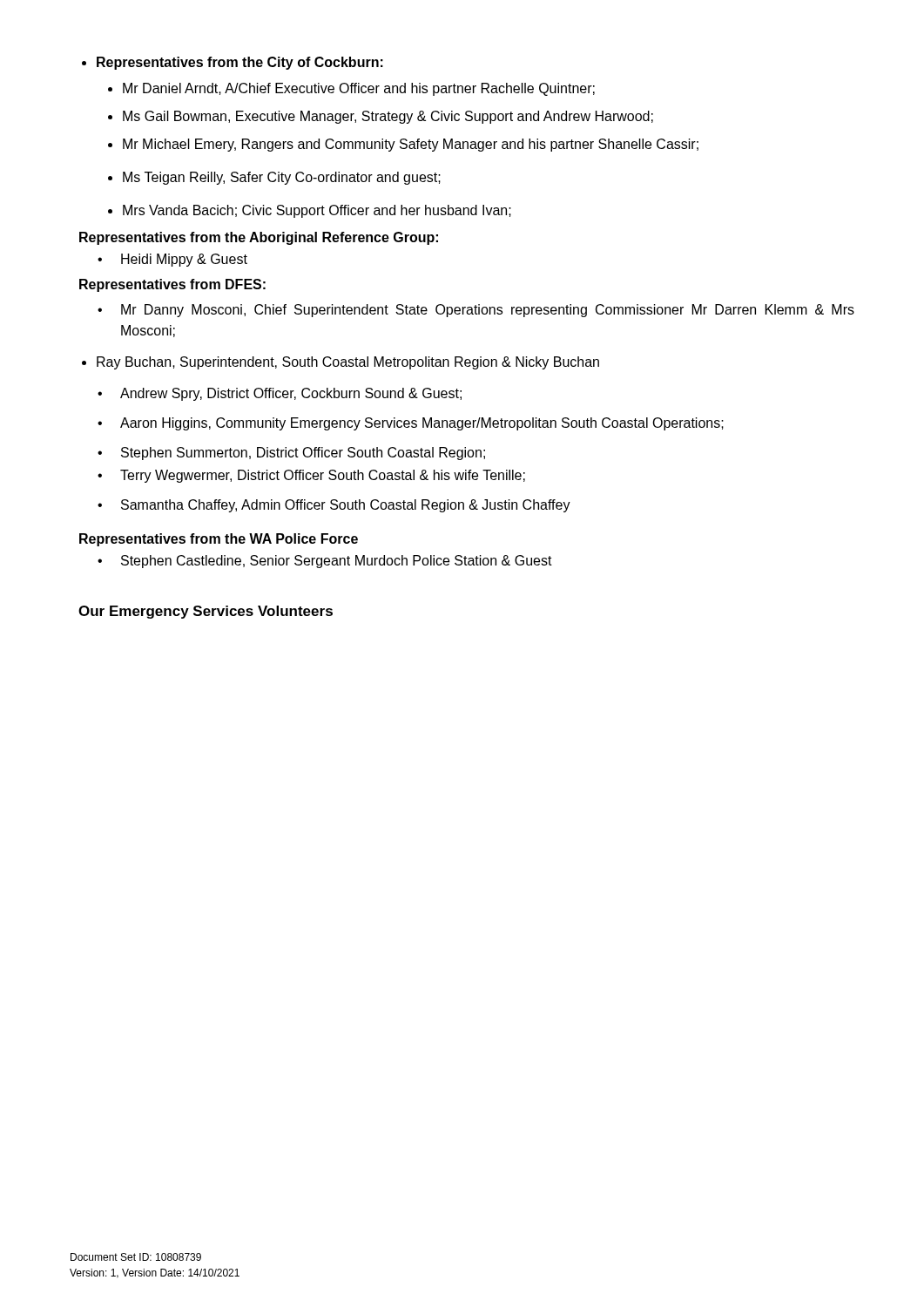Where is the passage that starts "Ms Teigan Reilly, Safer City Co-ordinator and"?
This screenshot has height=1307, width=924.
282,177
